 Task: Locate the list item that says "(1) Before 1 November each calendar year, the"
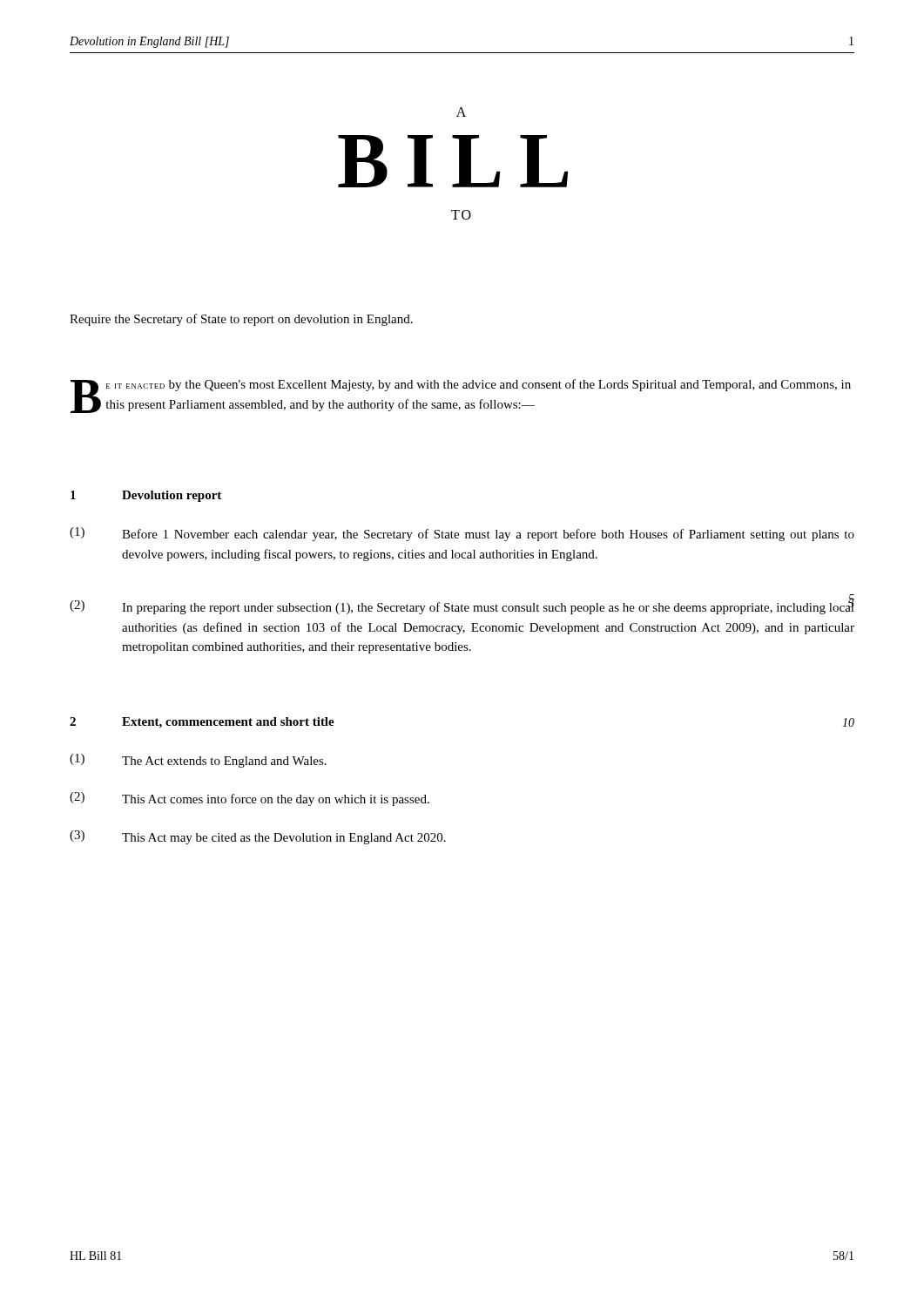pyautogui.click(x=462, y=544)
